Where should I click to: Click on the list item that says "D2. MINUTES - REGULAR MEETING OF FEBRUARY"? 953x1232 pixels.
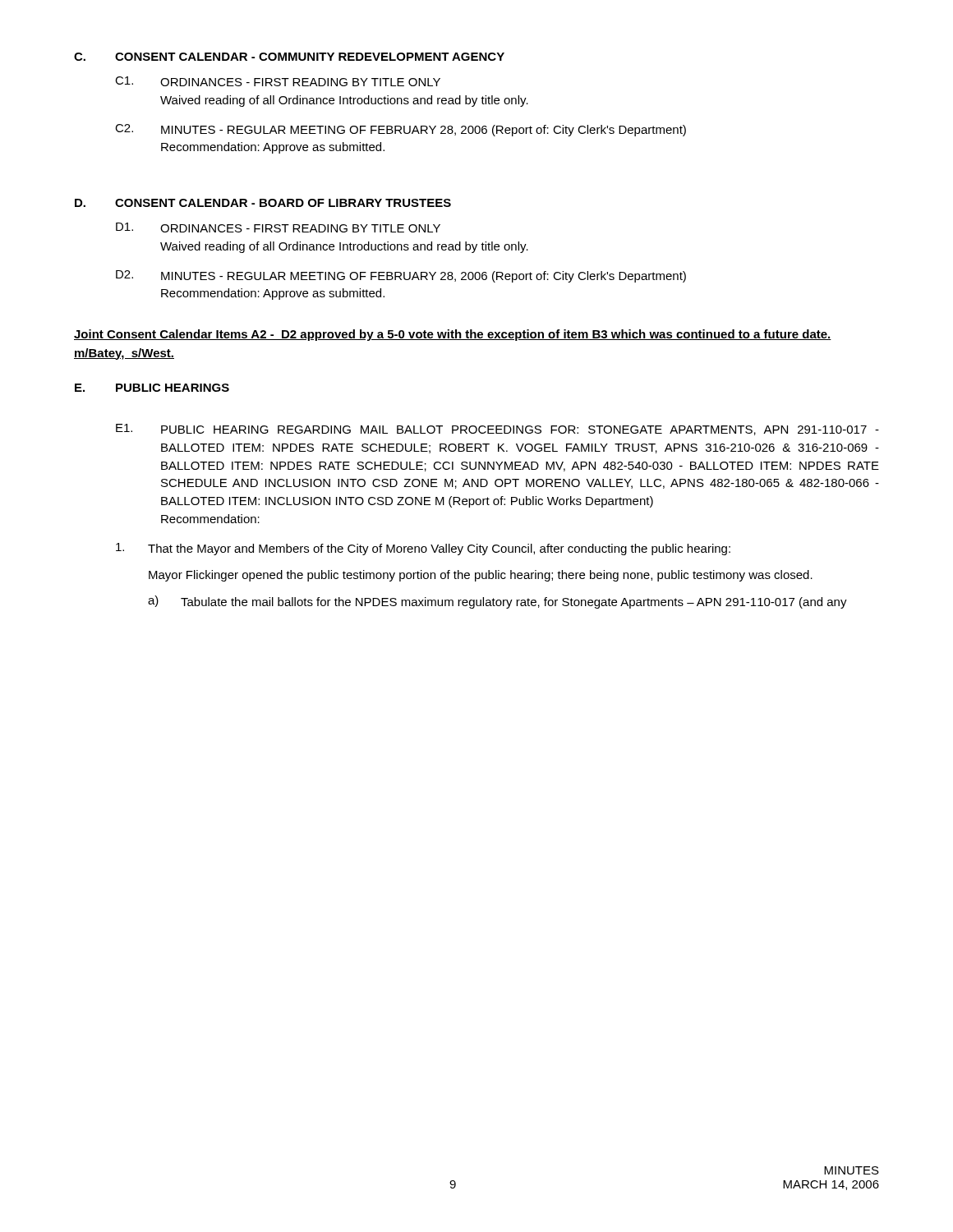(401, 284)
